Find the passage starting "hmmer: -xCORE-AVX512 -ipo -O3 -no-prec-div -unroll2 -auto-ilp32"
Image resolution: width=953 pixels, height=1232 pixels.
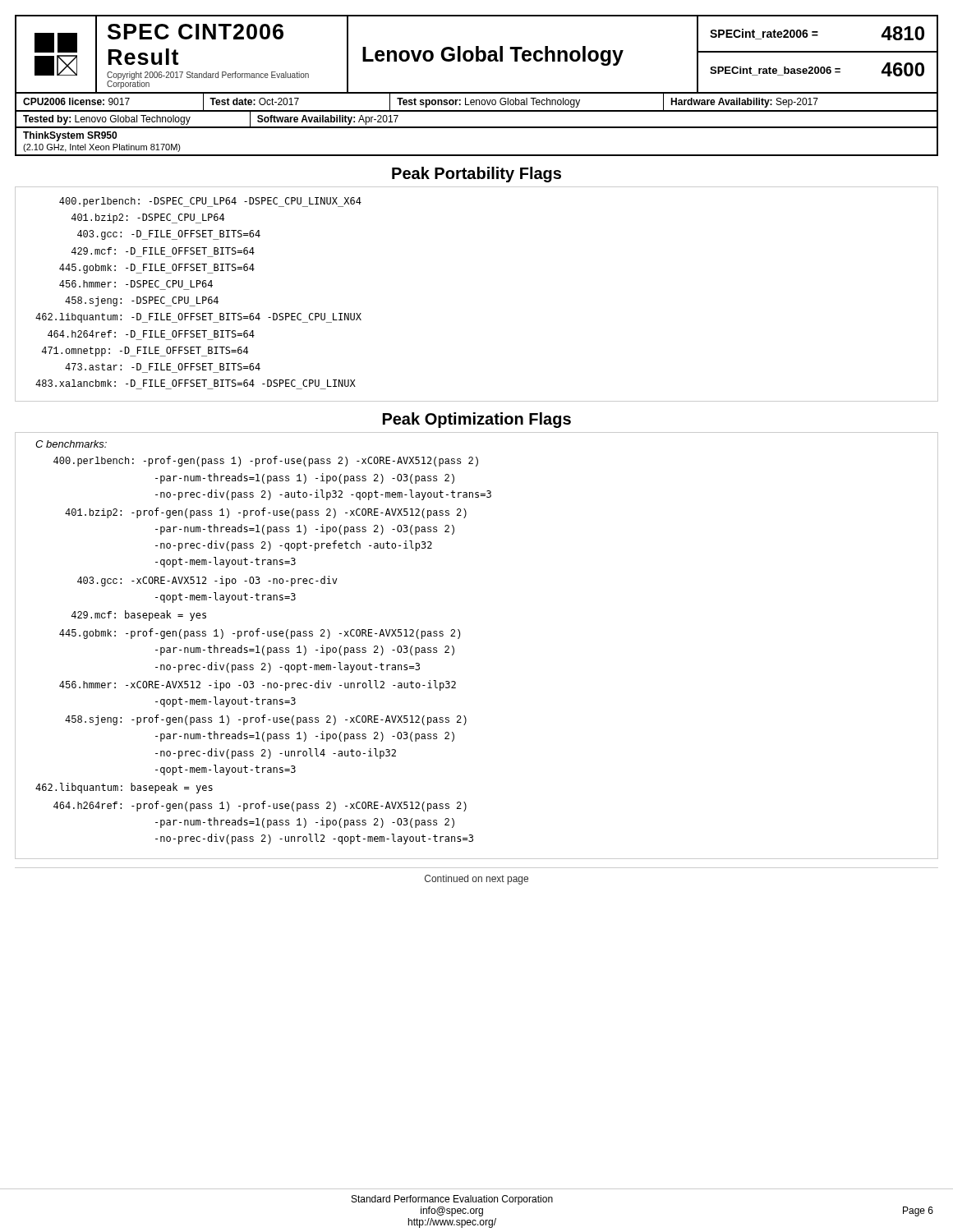tap(246, 693)
